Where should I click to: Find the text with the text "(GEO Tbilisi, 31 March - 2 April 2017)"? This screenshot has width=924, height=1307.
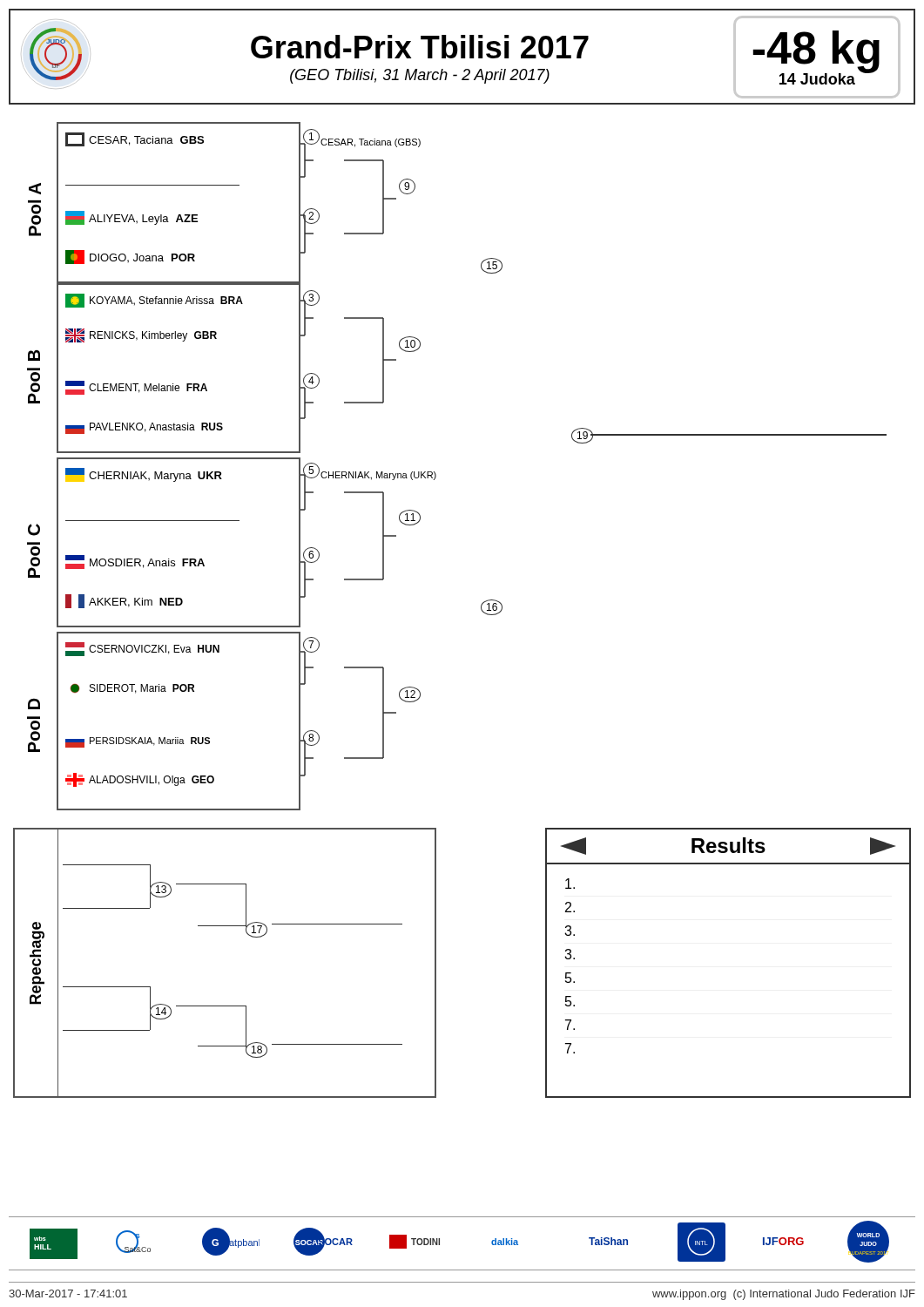420,74
